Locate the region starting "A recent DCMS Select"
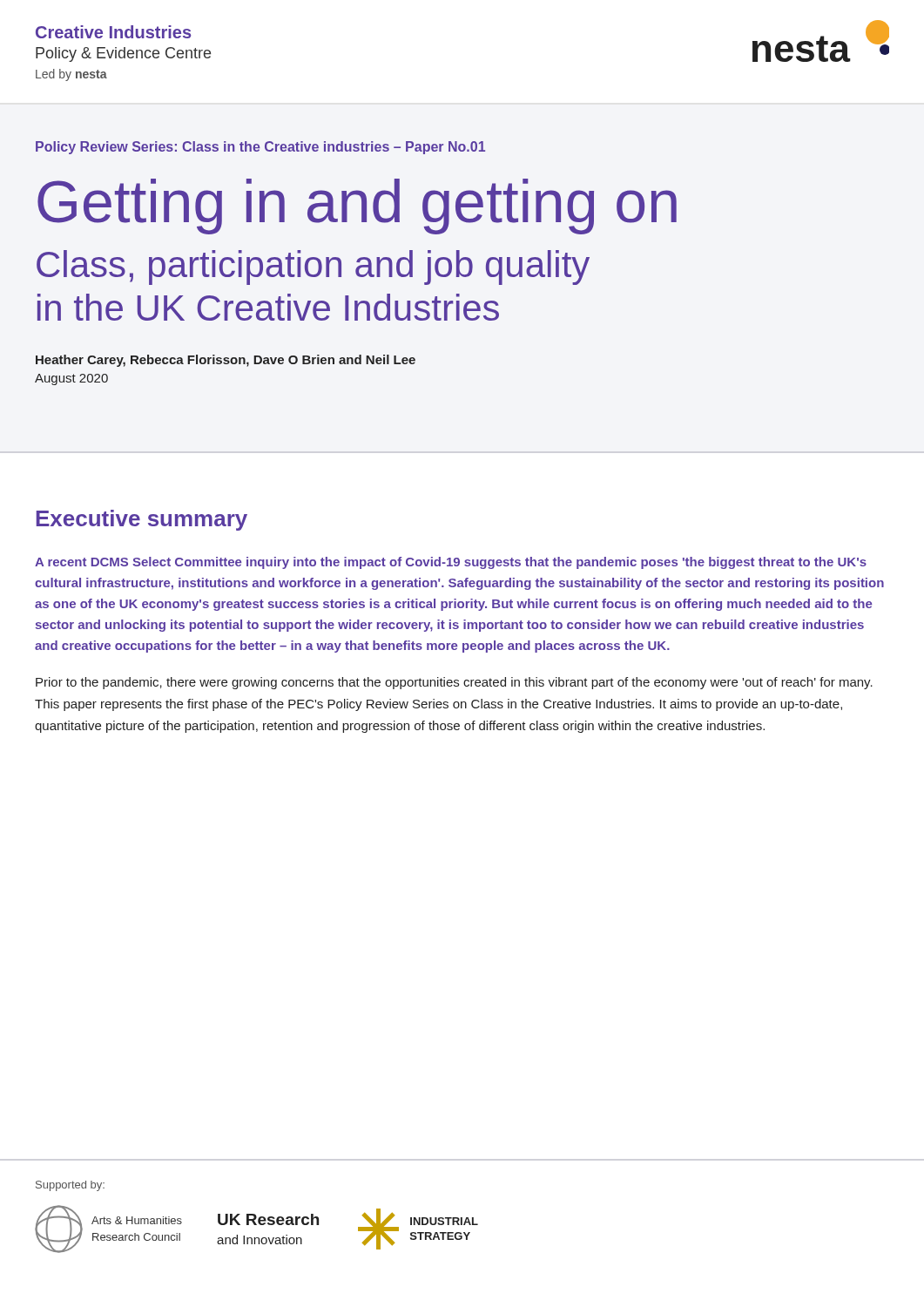 tap(460, 603)
